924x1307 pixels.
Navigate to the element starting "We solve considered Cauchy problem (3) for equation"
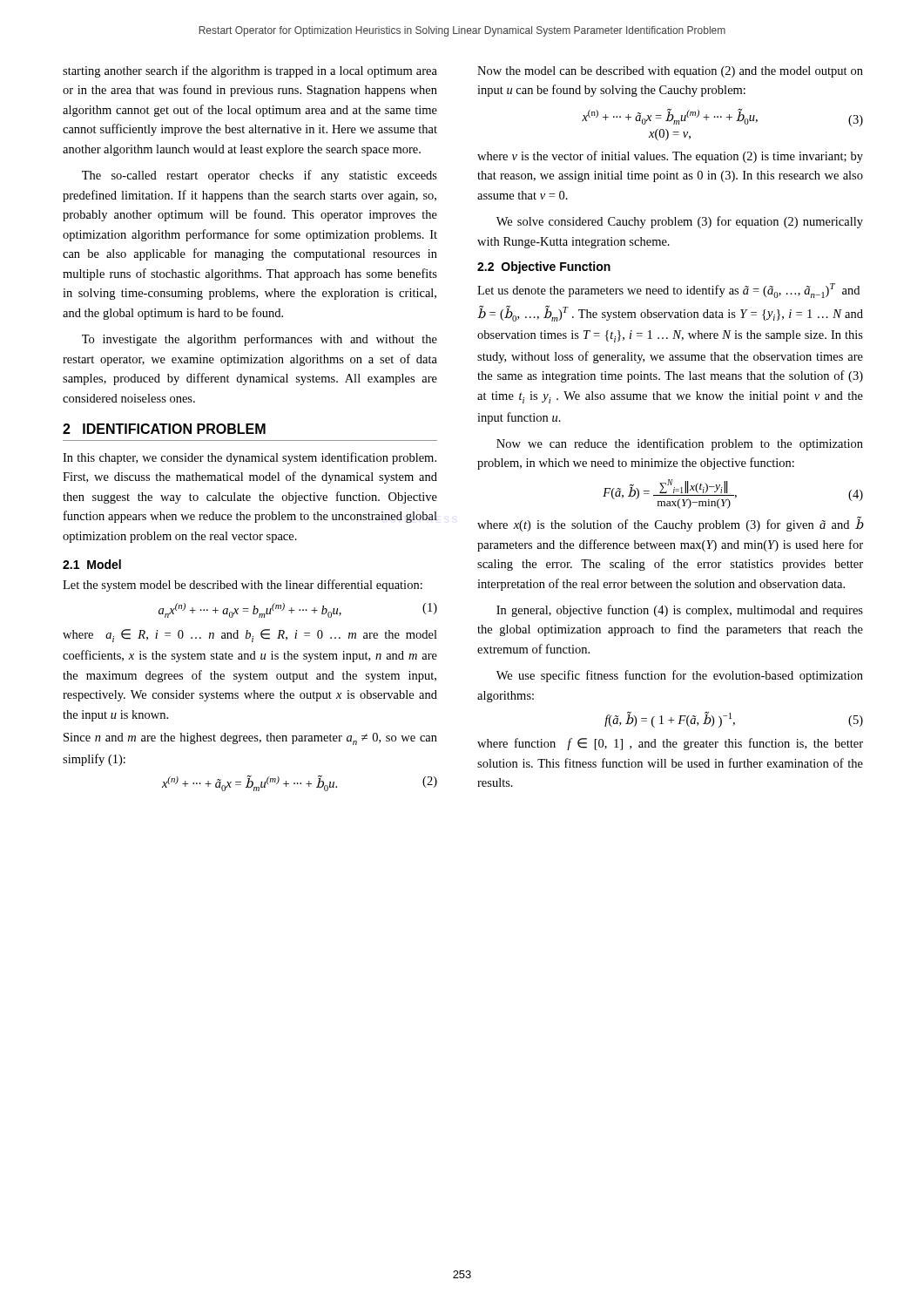(x=670, y=231)
